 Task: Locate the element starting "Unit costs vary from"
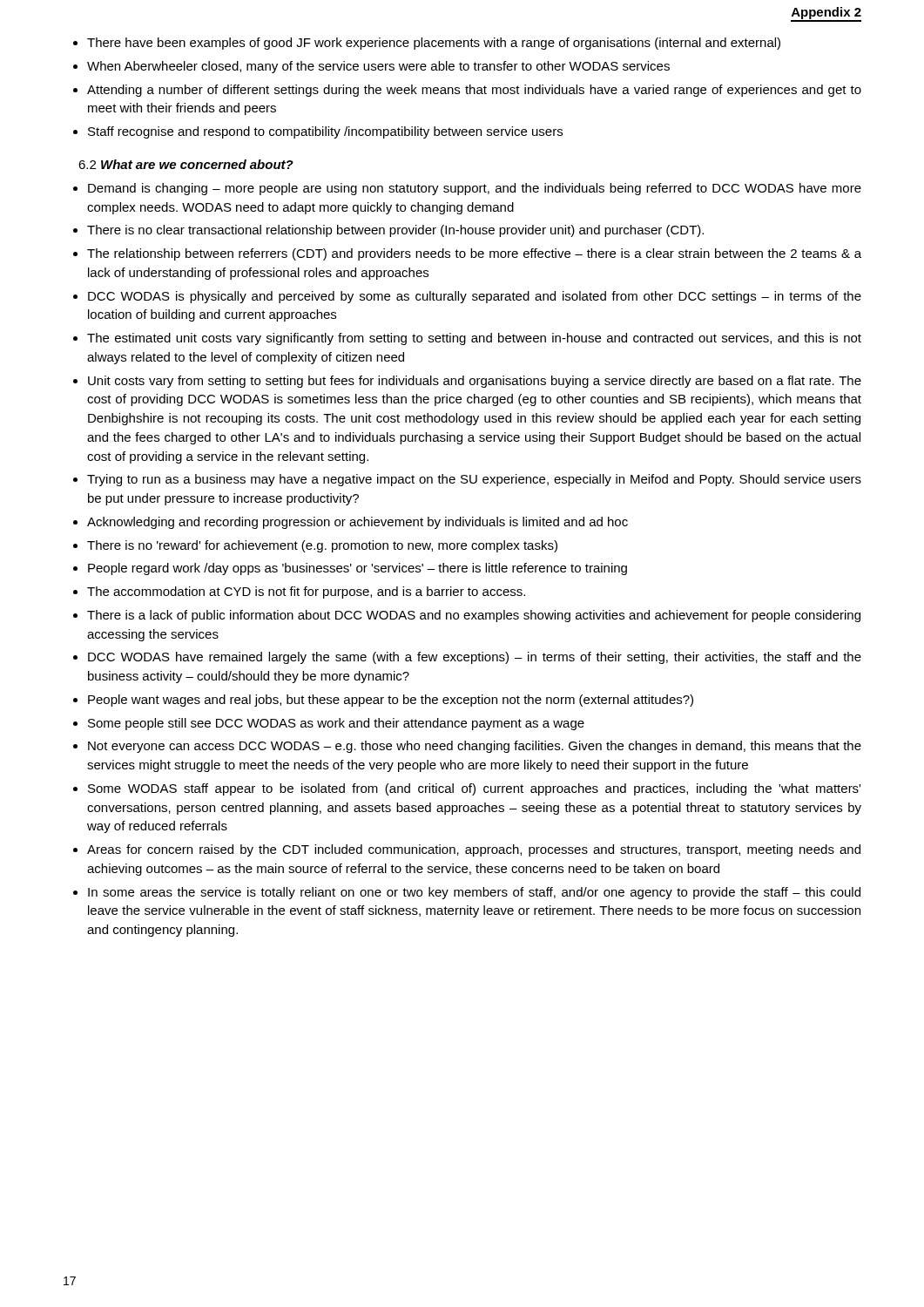click(474, 418)
